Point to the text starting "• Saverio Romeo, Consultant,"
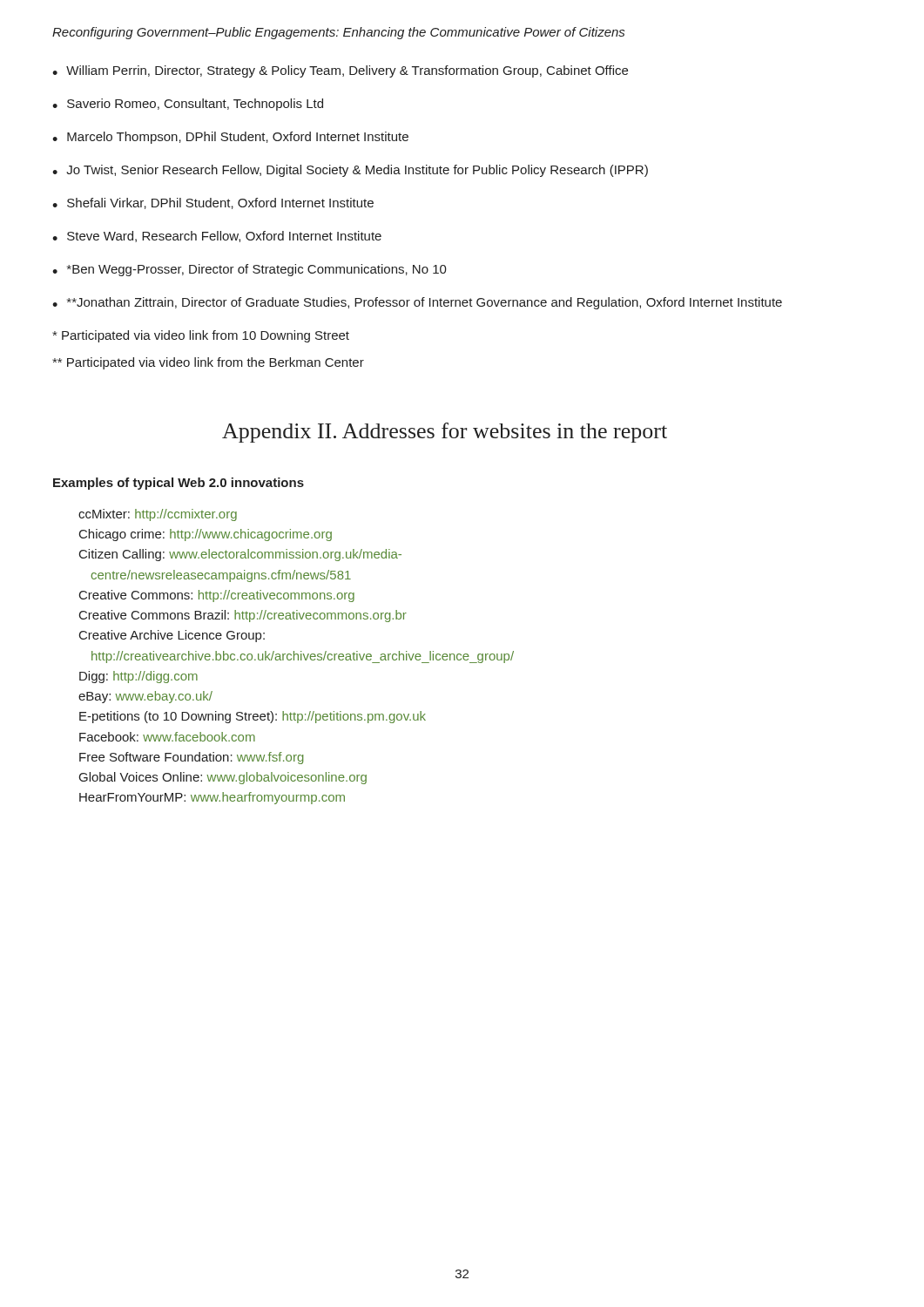Screen dimensions: 1307x924 pyautogui.click(x=188, y=106)
